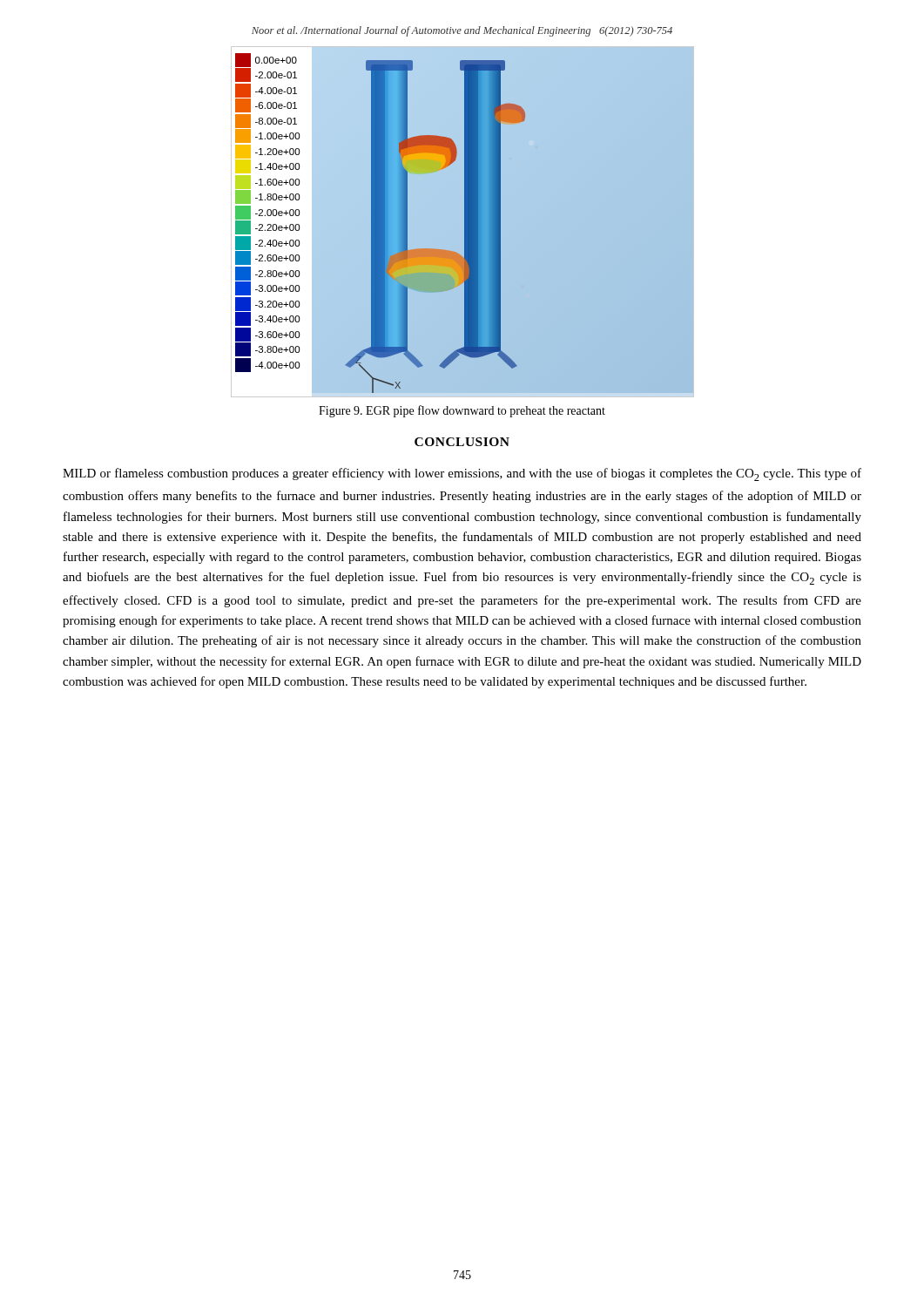Find the engineering diagram
The width and height of the screenshot is (924, 1307).
pos(462,222)
